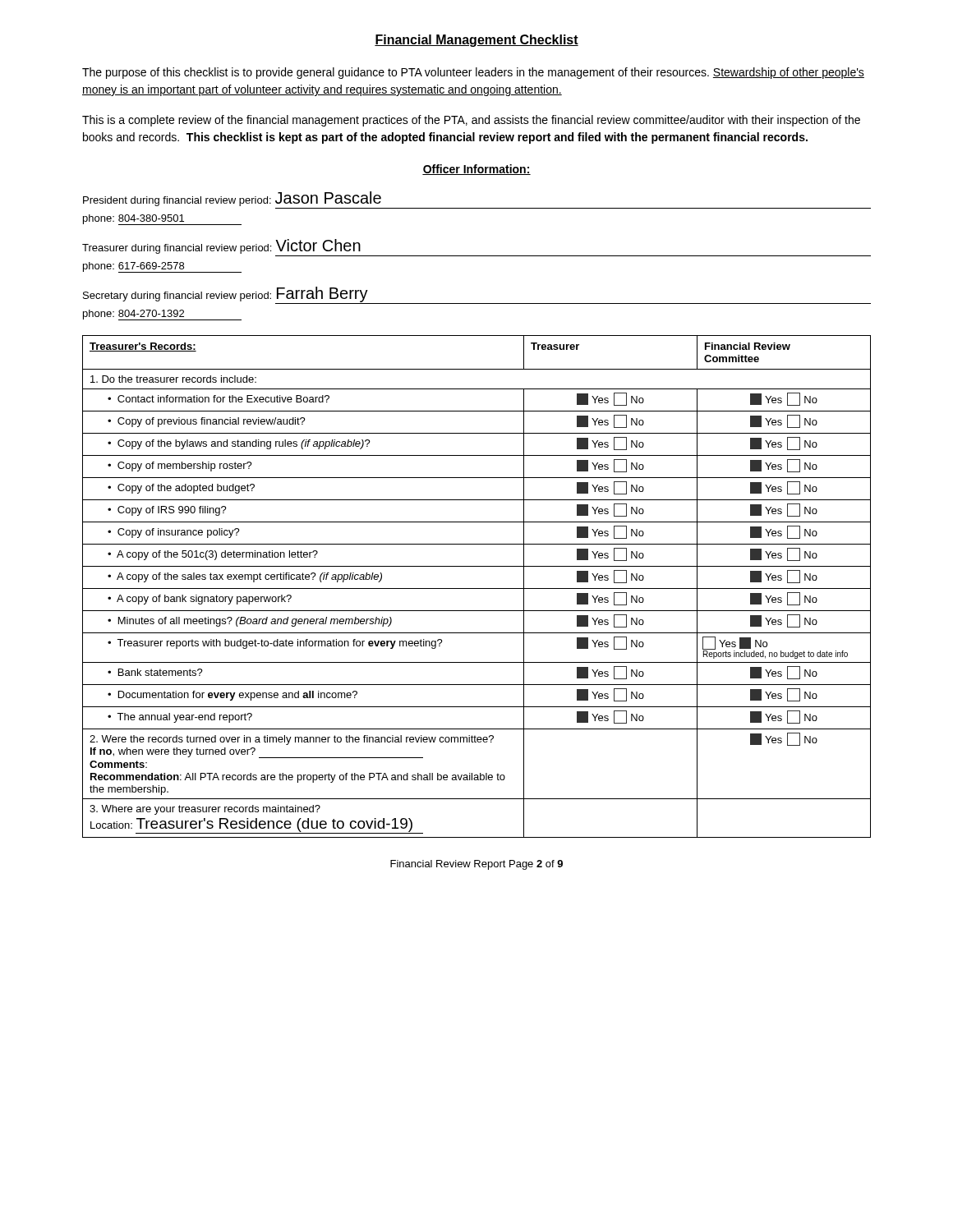This screenshot has height=1232, width=953.
Task: Locate the region starting "The purpose of this checklist is to"
Action: [473, 81]
